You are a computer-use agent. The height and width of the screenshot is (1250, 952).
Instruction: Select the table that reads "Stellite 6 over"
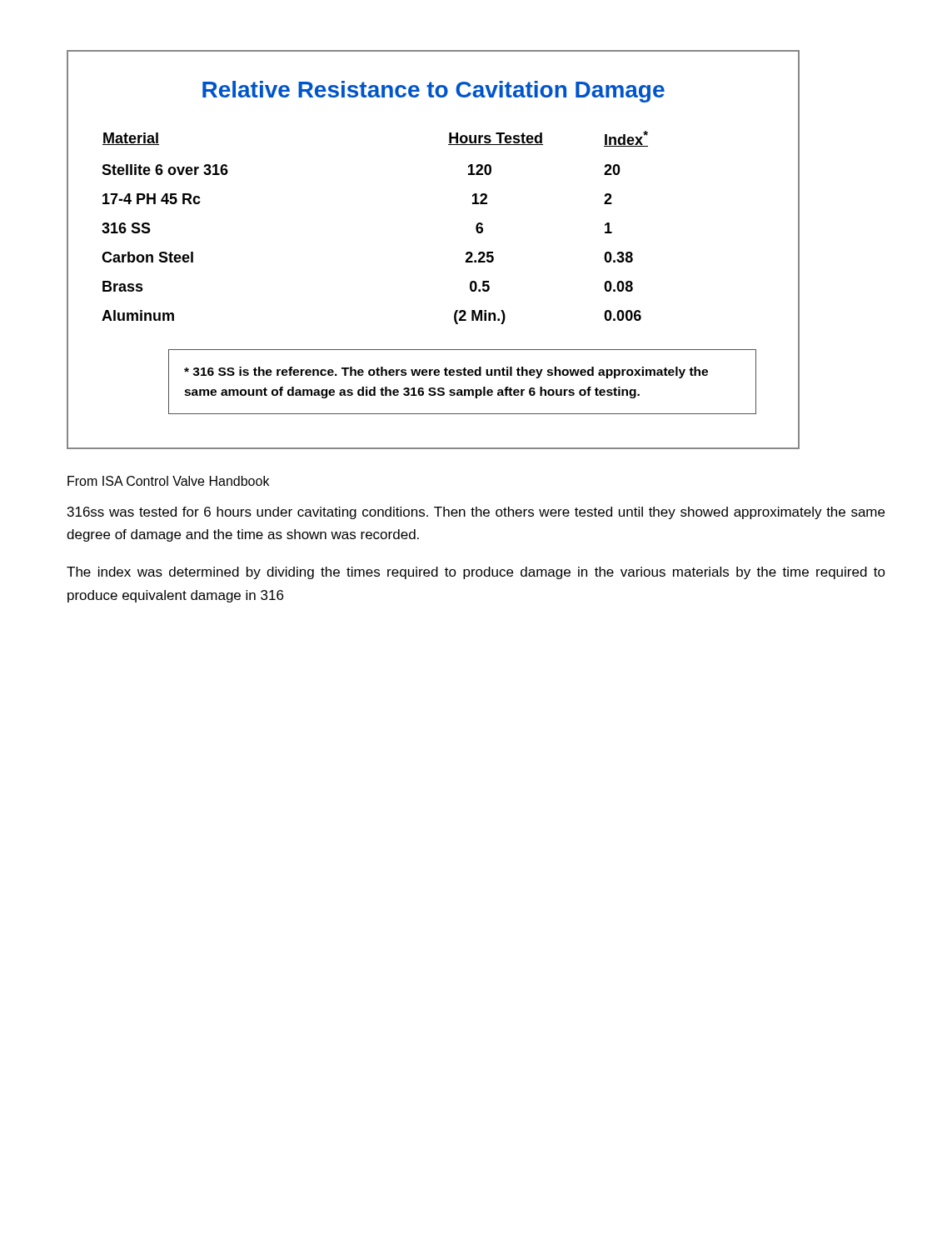coord(433,250)
